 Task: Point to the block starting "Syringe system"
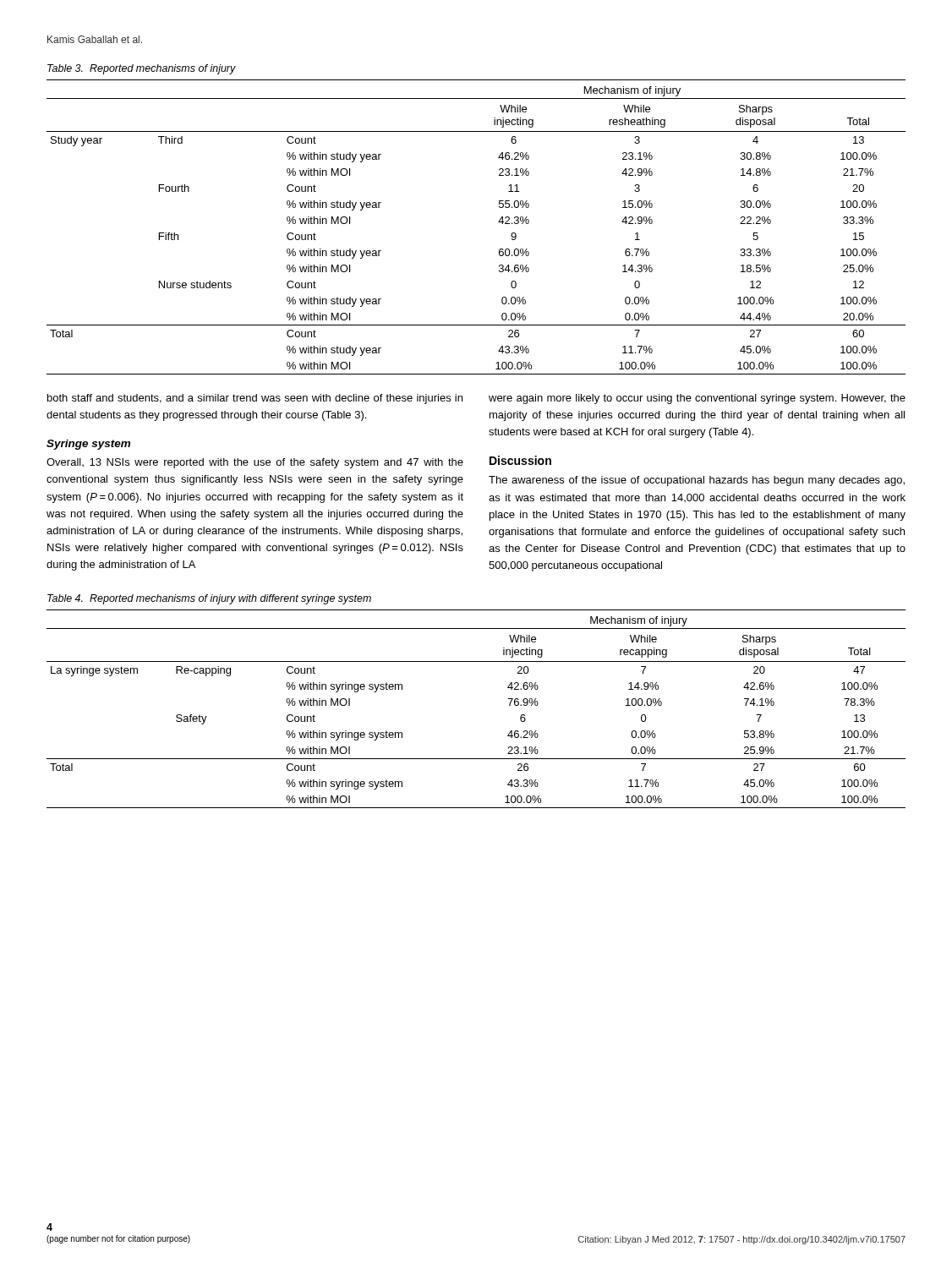click(x=89, y=444)
